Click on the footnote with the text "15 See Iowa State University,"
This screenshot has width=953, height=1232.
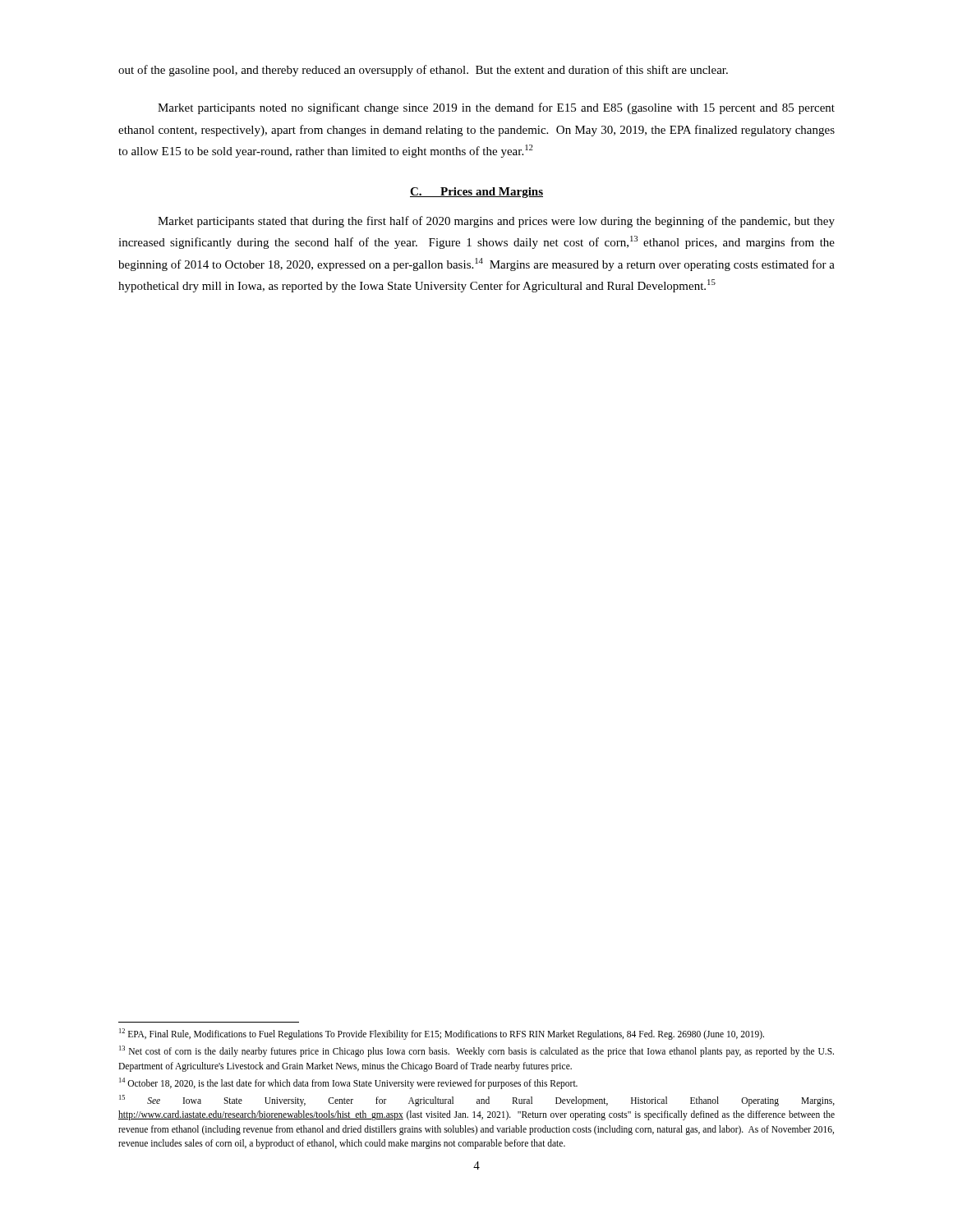pos(476,1121)
